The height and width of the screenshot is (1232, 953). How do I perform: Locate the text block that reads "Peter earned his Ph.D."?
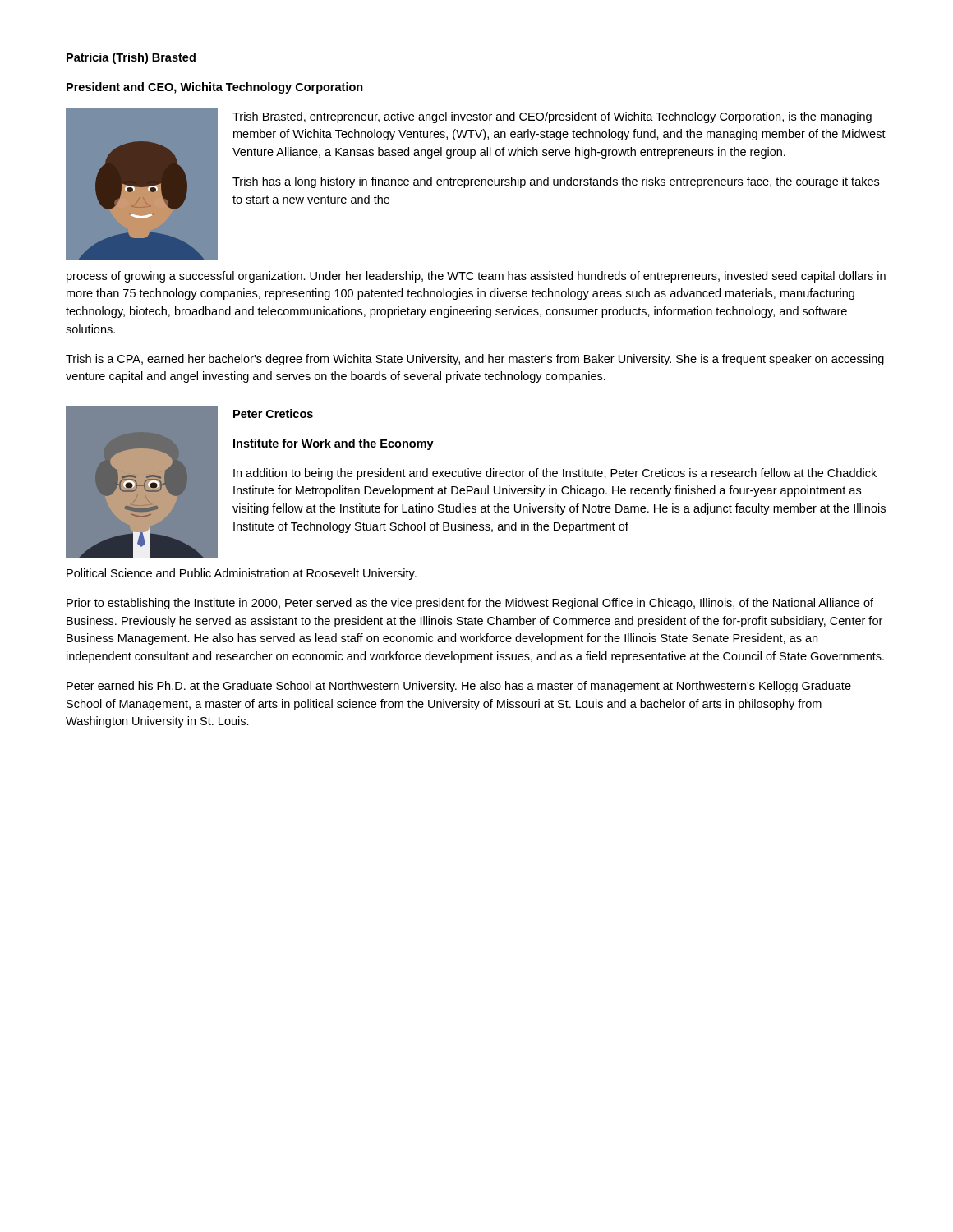[x=476, y=704]
